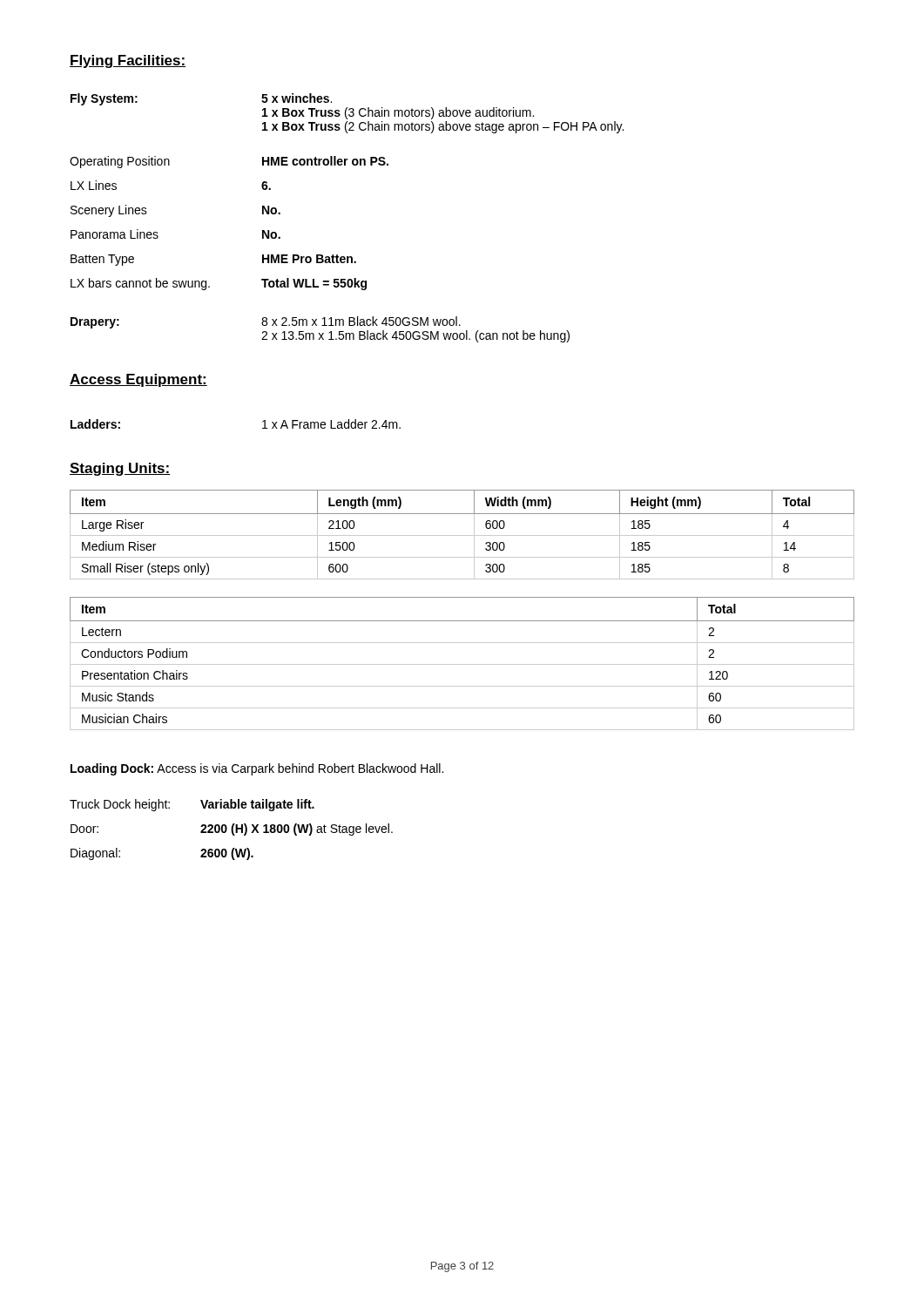Find the block on this page that starts "Drapery: 8 x 2.5m"
Image resolution: width=924 pixels, height=1307 pixels.
click(462, 329)
